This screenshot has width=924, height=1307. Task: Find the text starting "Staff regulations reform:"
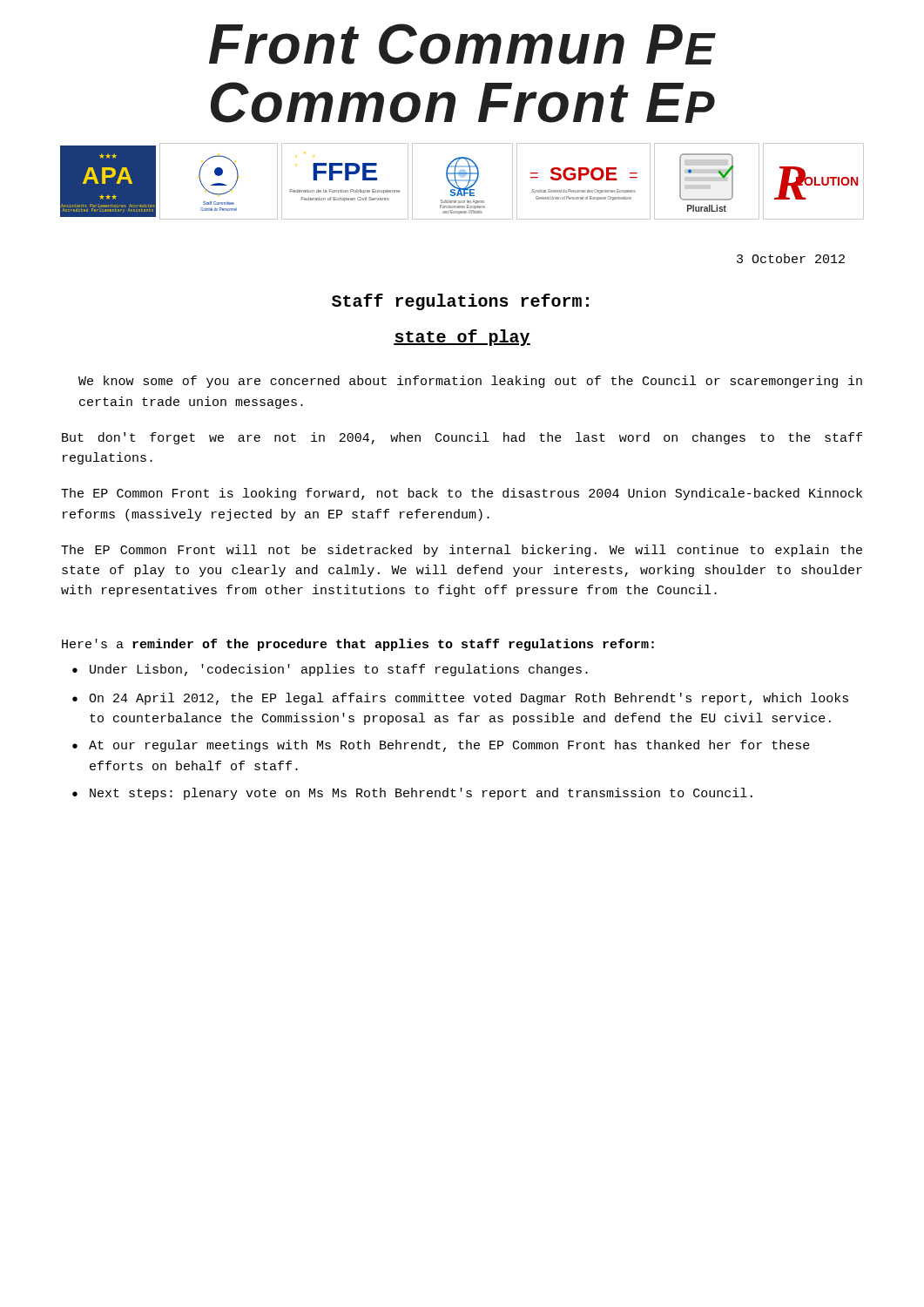[462, 302]
